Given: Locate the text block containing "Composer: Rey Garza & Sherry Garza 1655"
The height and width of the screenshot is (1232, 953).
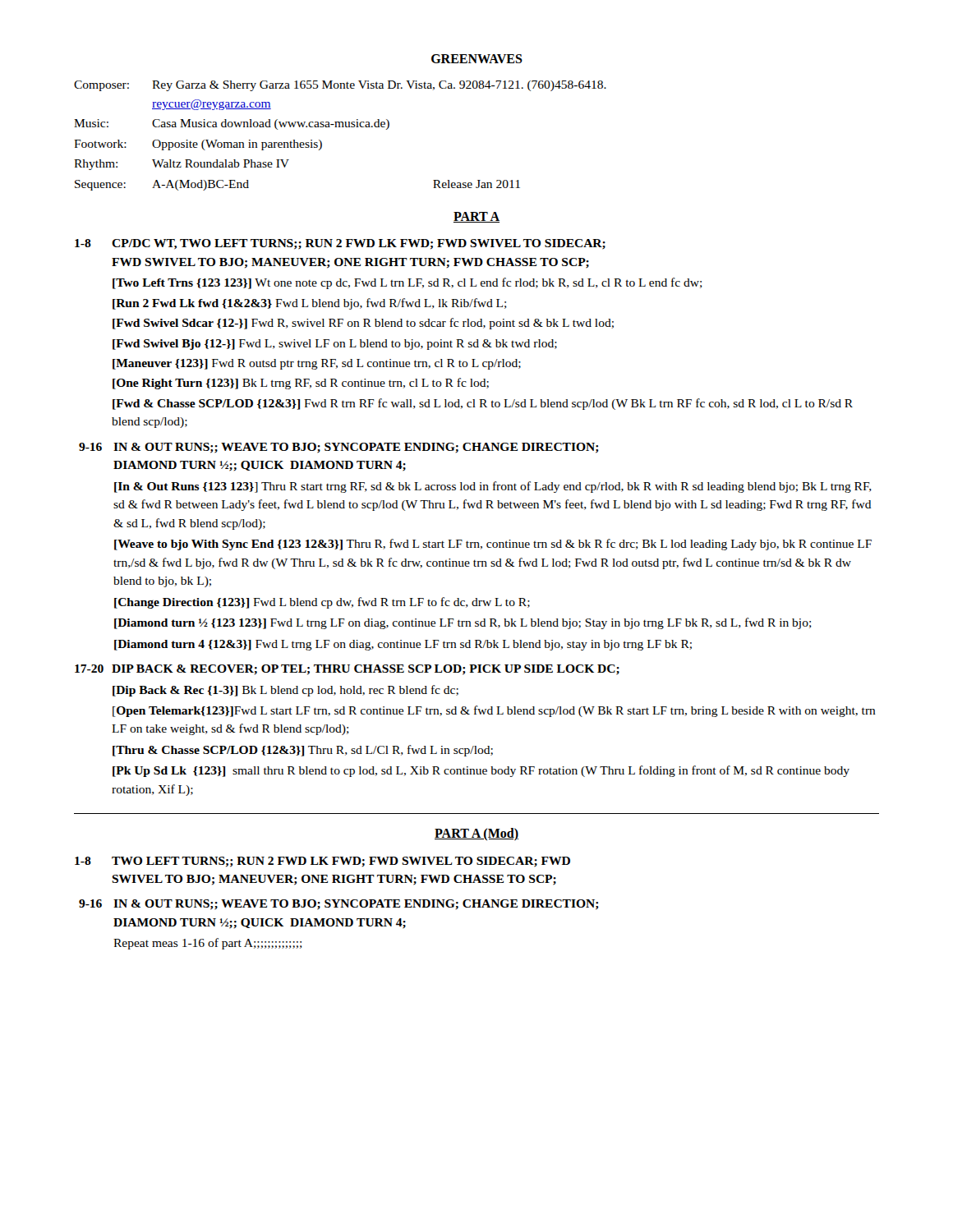Looking at the screenshot, I should [x=340, y=86].
